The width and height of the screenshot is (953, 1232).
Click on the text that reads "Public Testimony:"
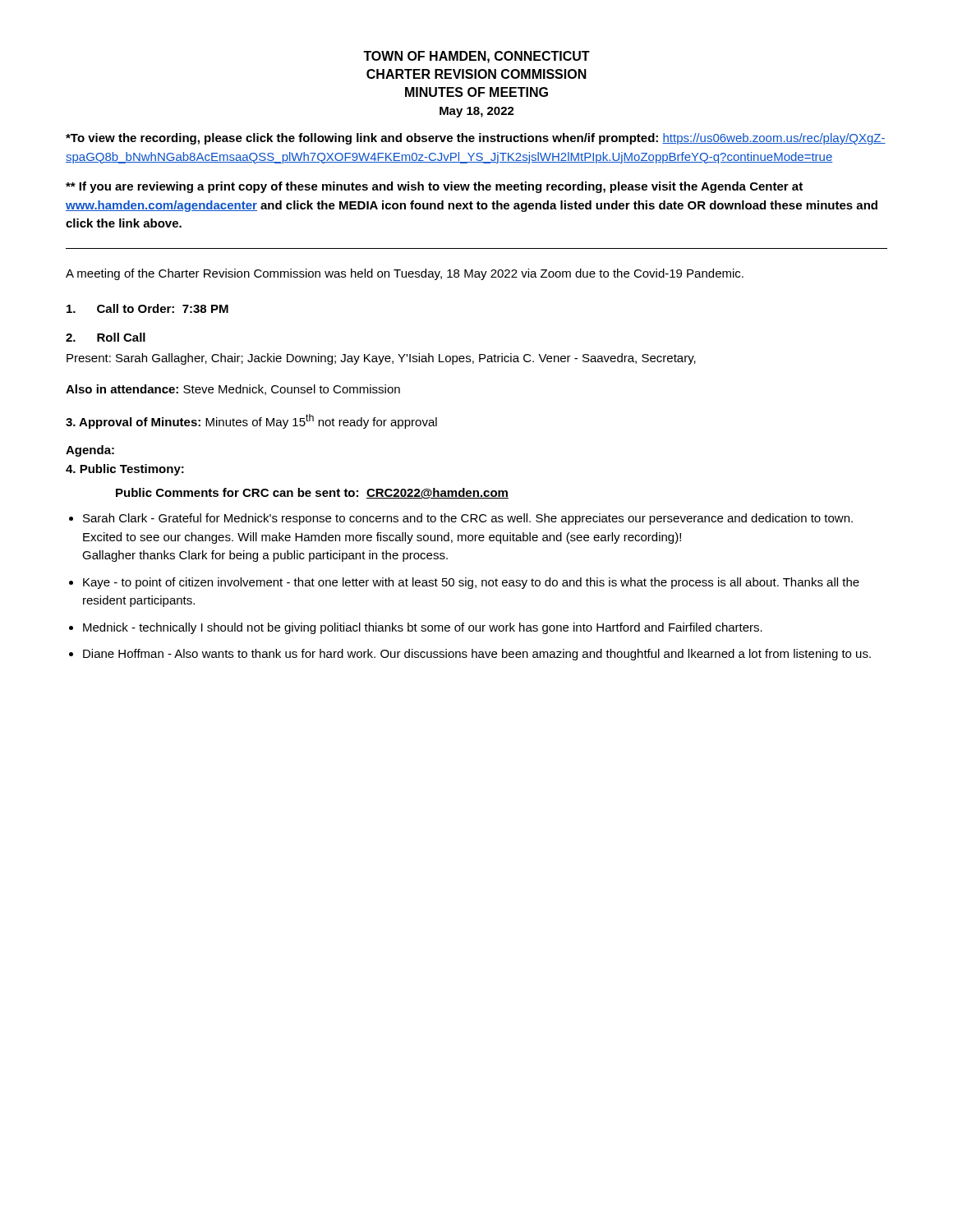125,469
